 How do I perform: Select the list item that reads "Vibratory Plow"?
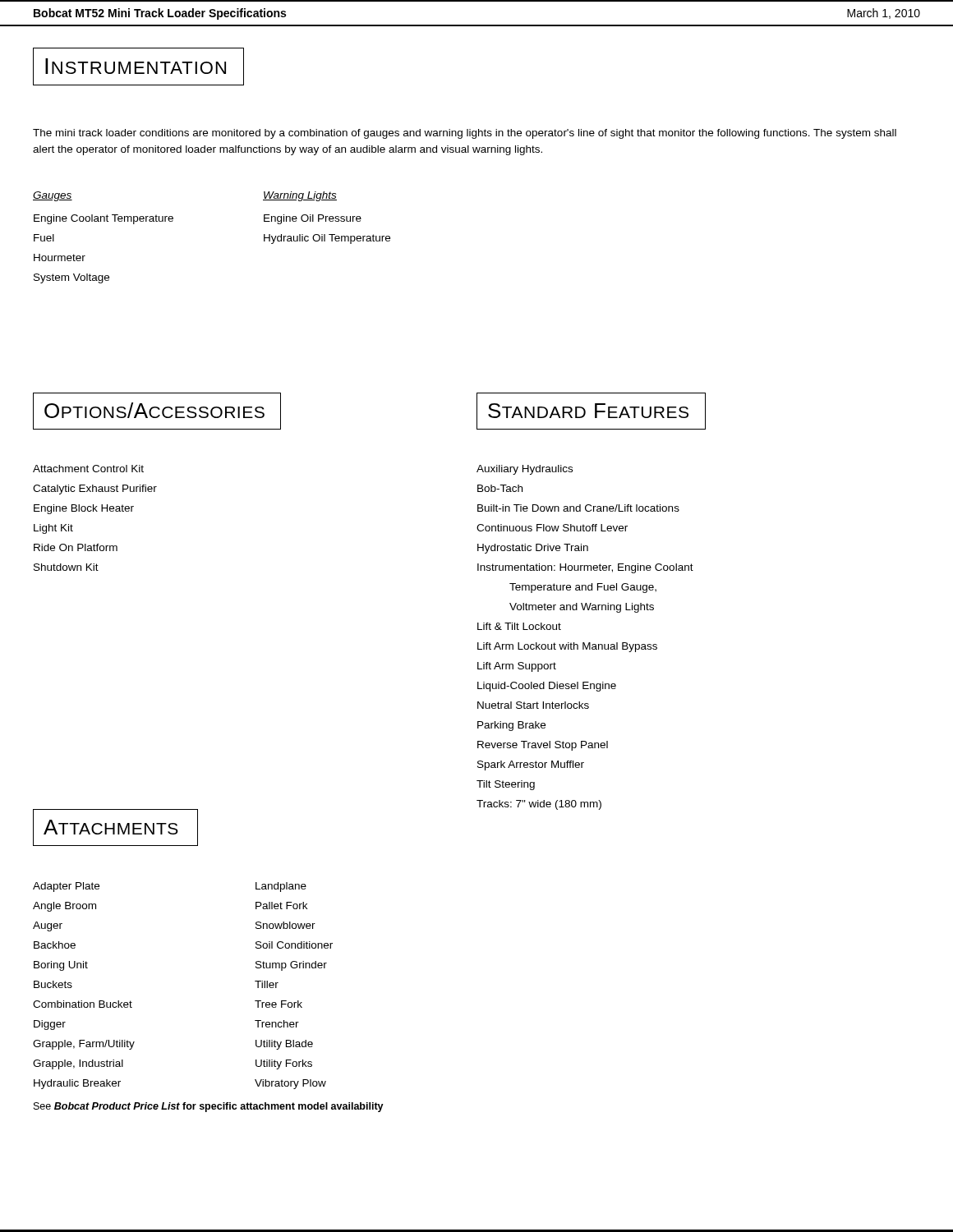pyautogui.click(x=290, y=1083)
